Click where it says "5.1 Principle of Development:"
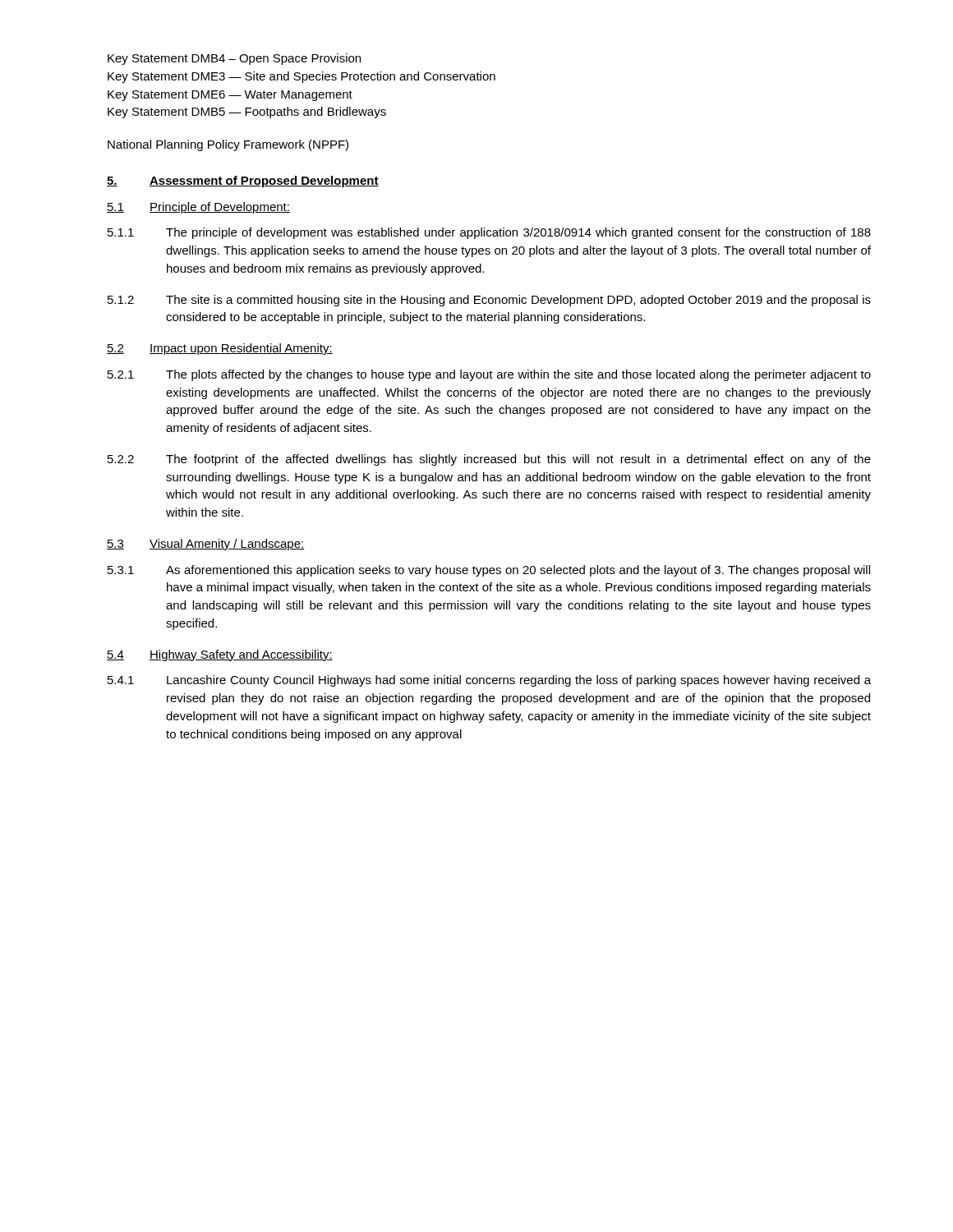 [198, 206]
